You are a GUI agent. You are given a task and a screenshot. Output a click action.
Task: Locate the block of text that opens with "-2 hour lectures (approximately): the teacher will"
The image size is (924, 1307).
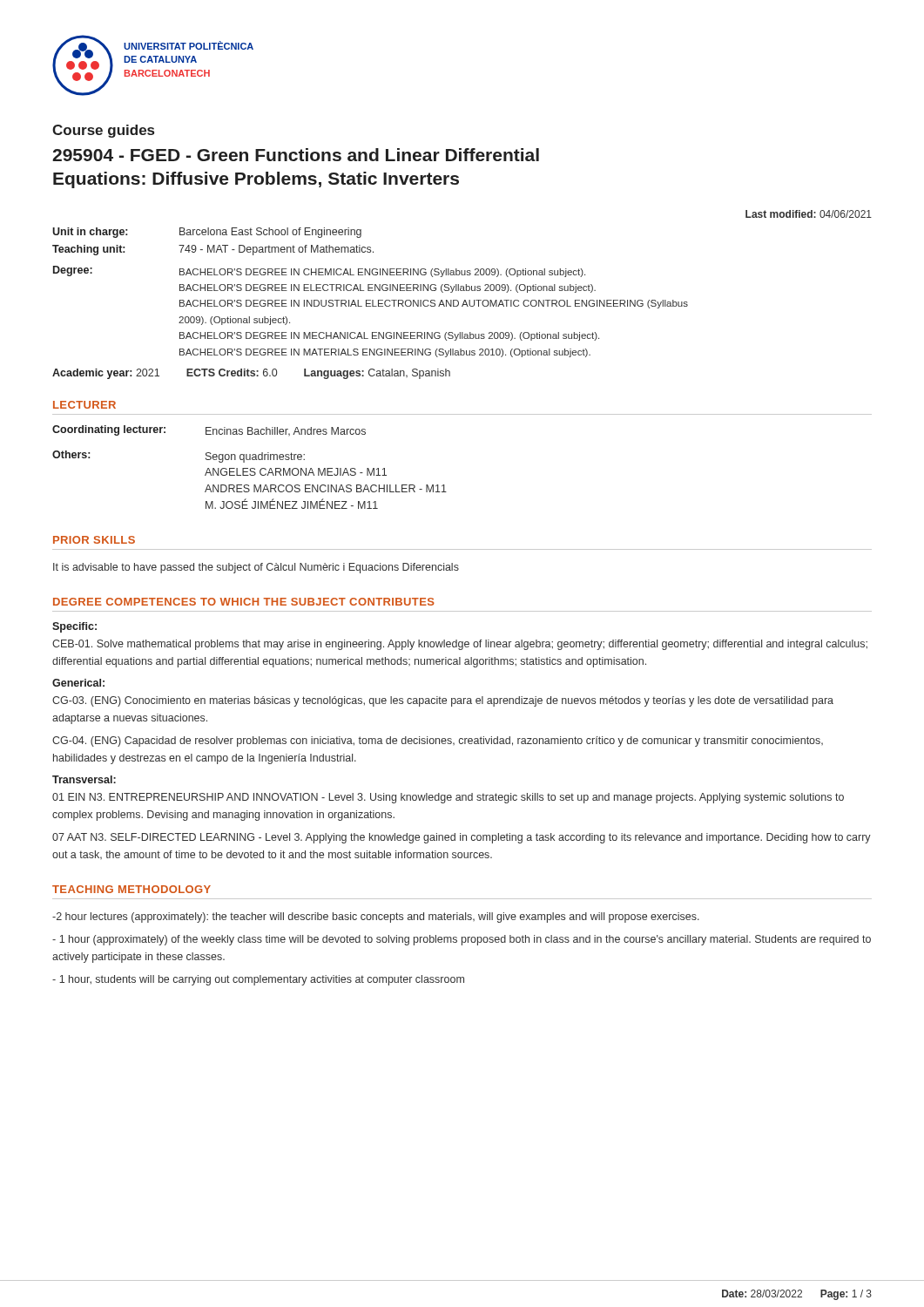[x=462, y=916]
